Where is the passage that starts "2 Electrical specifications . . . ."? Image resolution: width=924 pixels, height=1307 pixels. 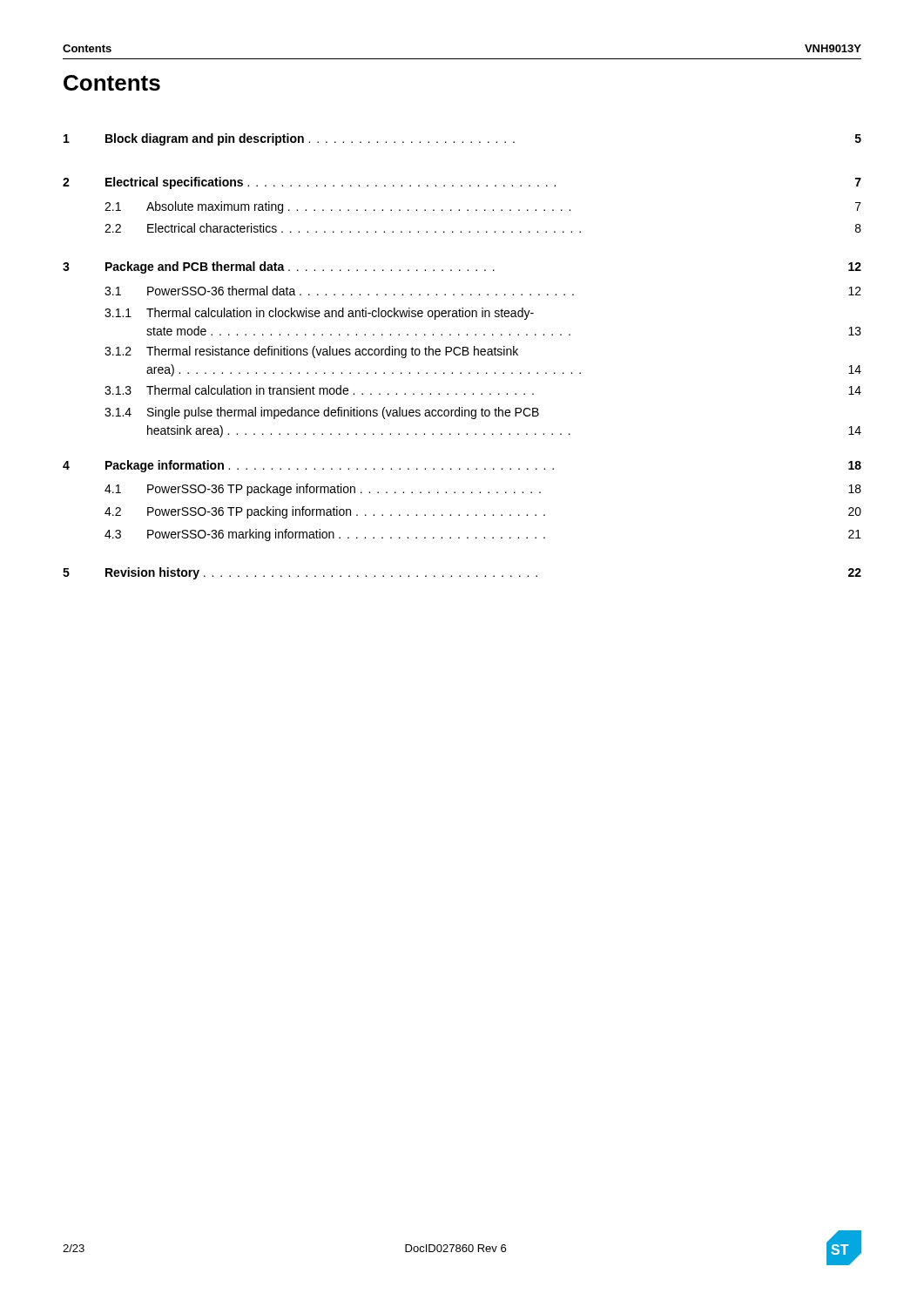[x=462, y=183]
